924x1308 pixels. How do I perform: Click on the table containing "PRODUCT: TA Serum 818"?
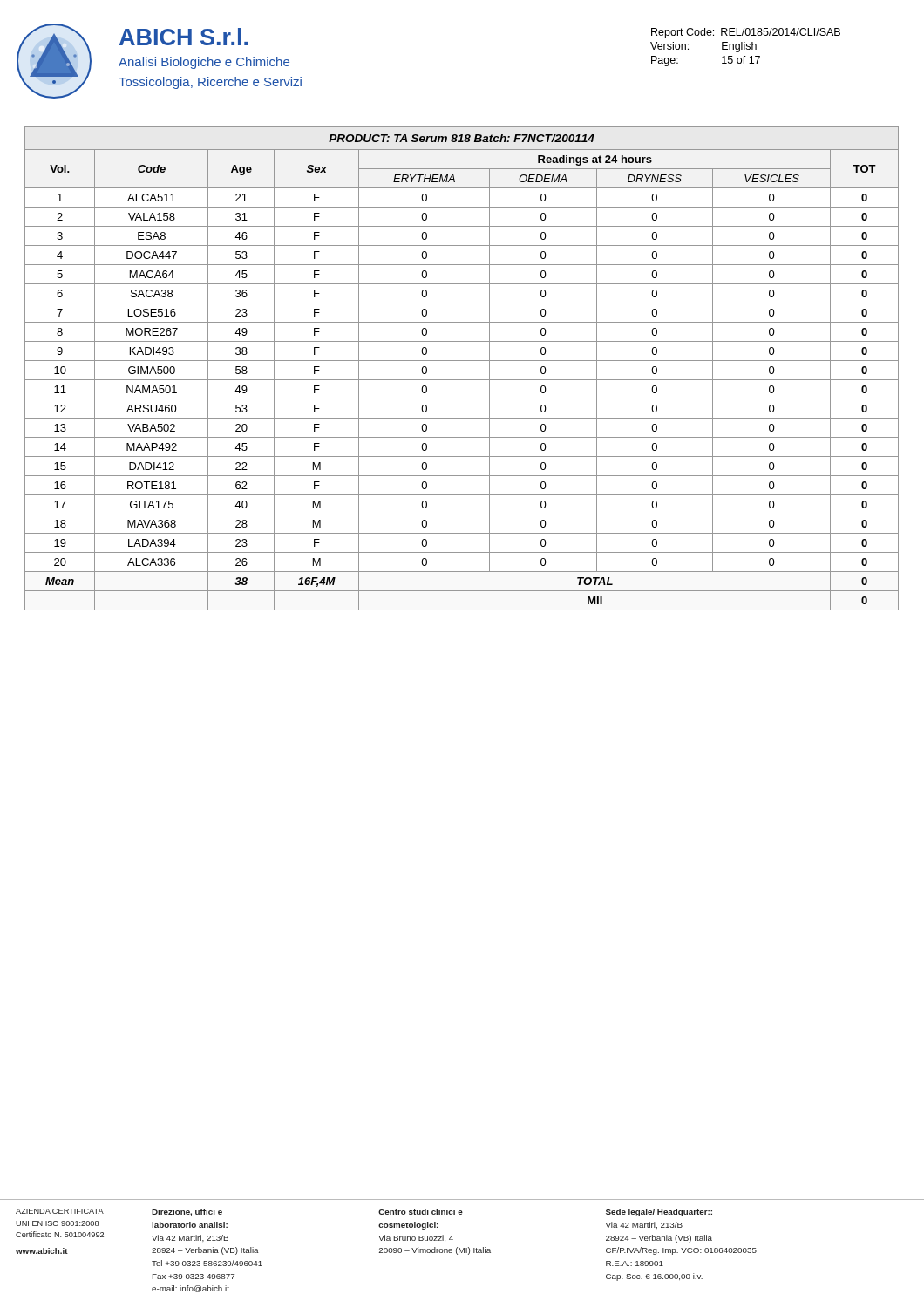tap(462, 368)
